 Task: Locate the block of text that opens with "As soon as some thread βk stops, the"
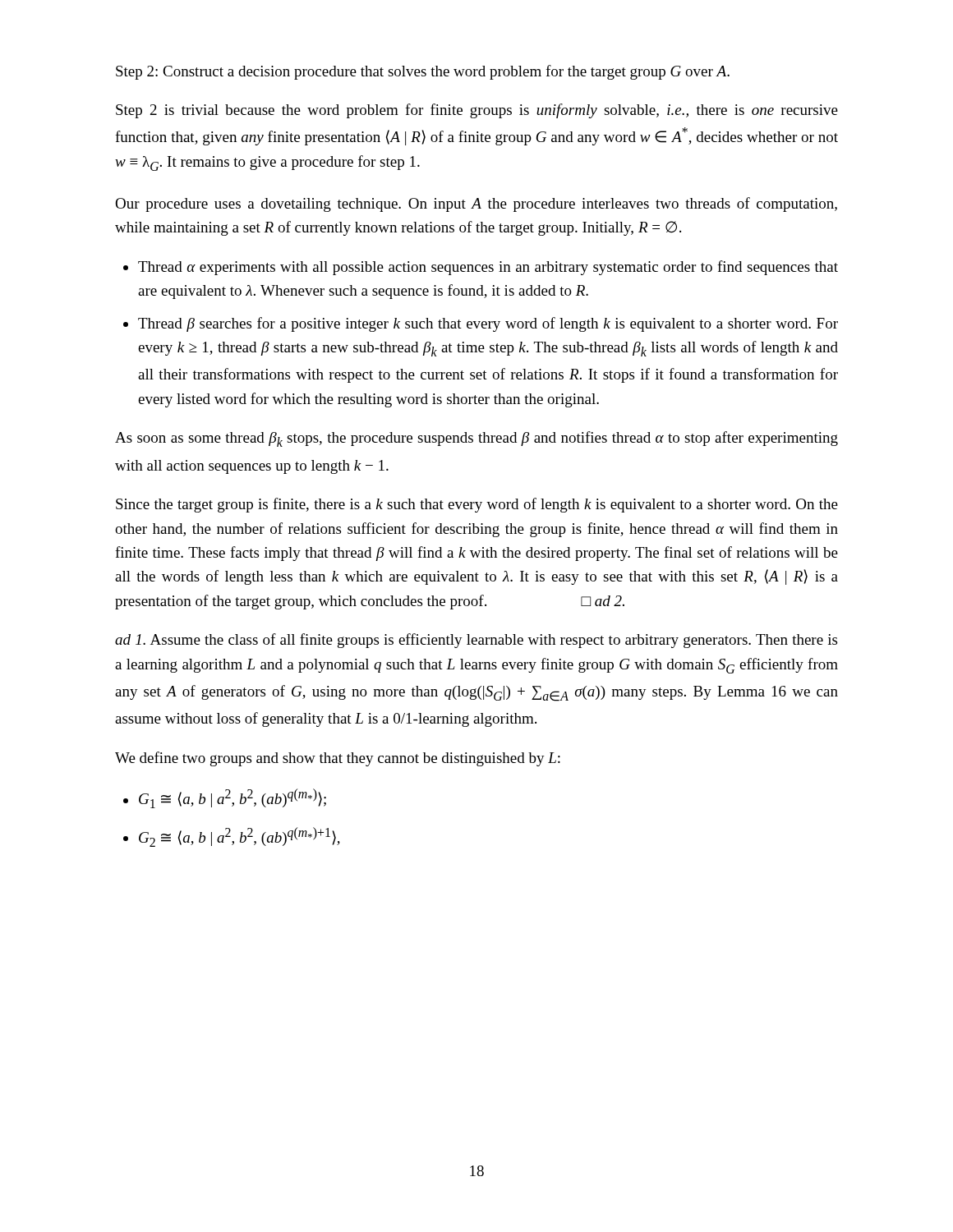pyautogui.click(x=476, y=452)
